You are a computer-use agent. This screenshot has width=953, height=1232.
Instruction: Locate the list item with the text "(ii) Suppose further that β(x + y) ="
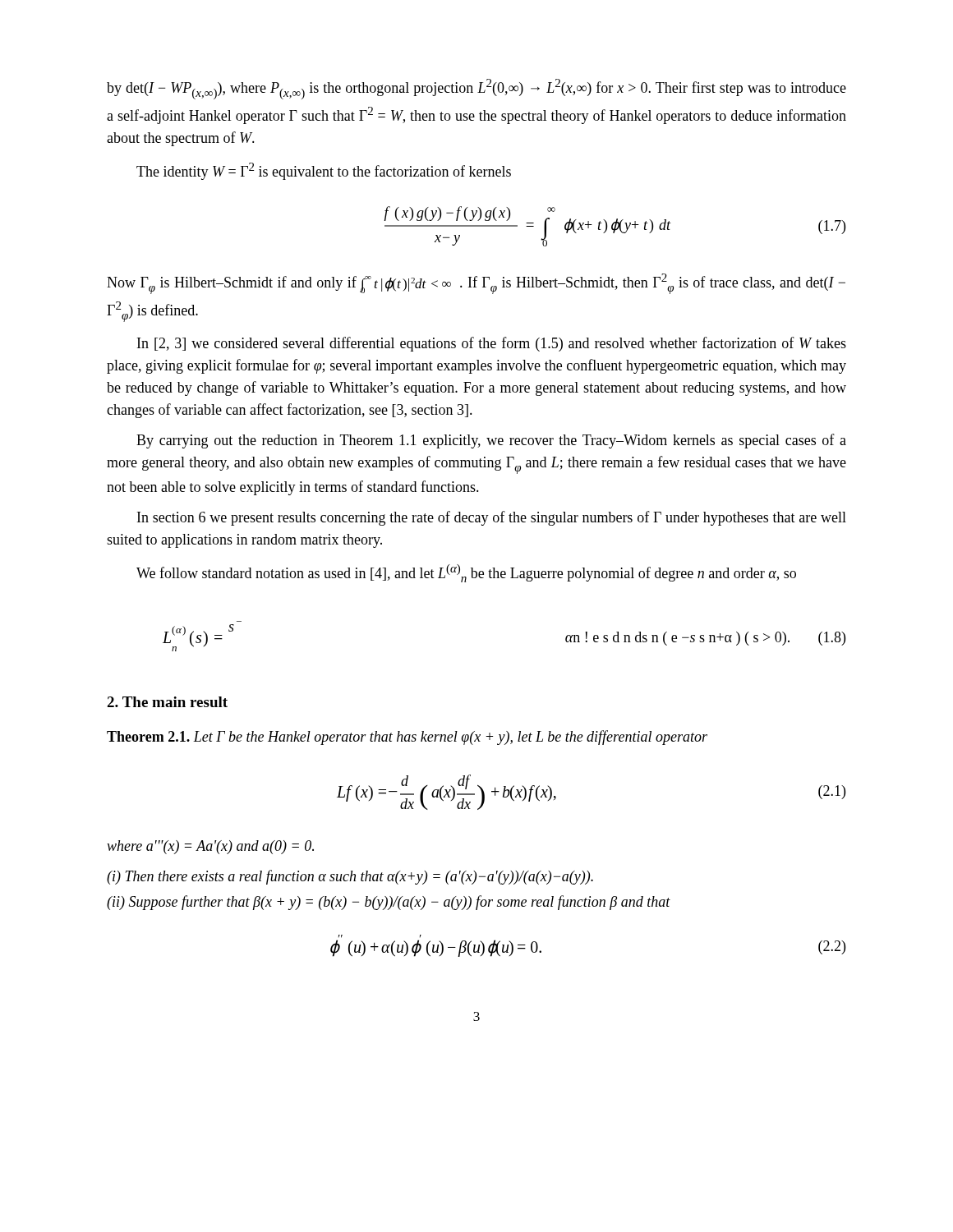(x=388, y=902)
